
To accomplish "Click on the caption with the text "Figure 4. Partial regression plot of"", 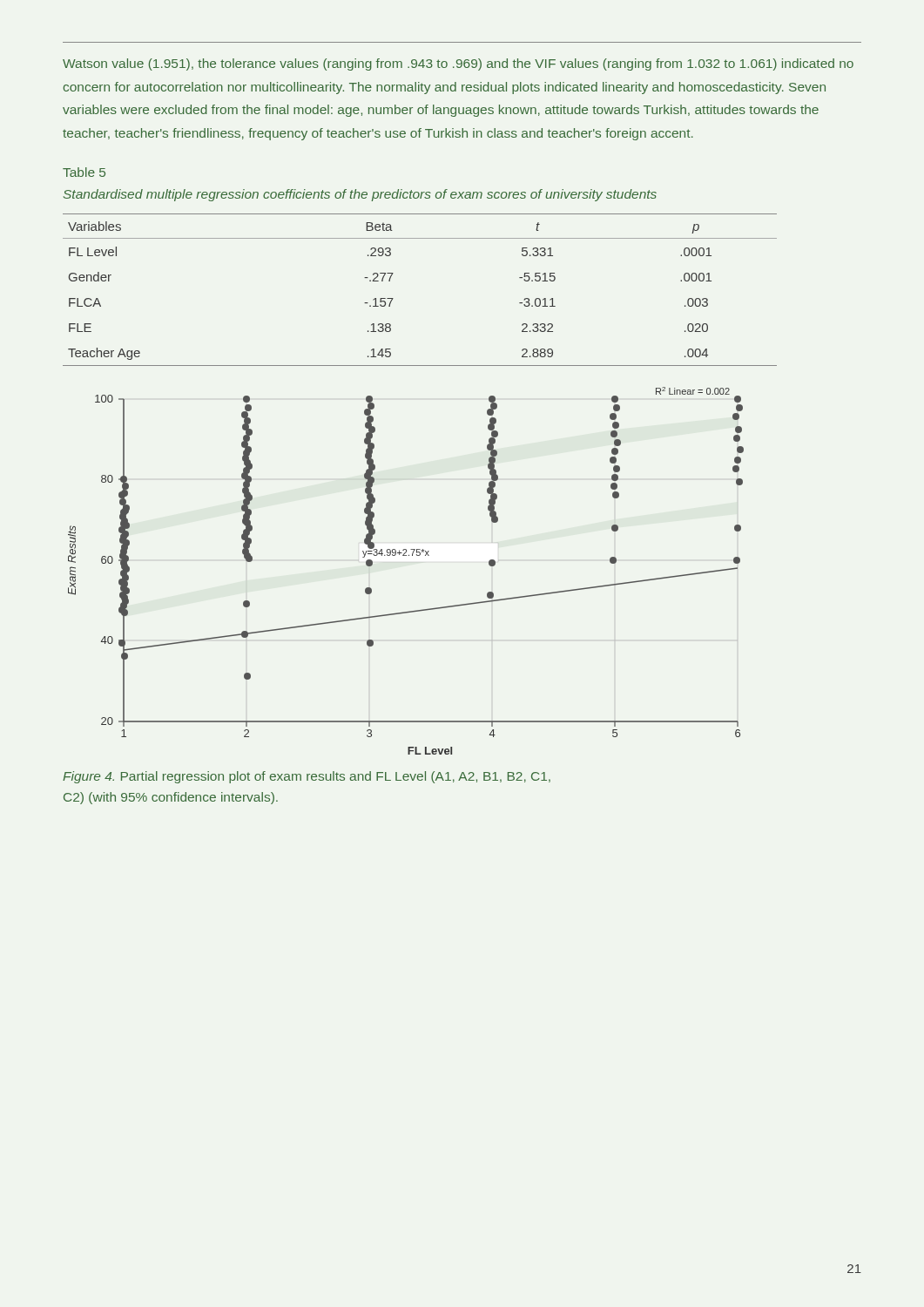I will click(307, 786).
